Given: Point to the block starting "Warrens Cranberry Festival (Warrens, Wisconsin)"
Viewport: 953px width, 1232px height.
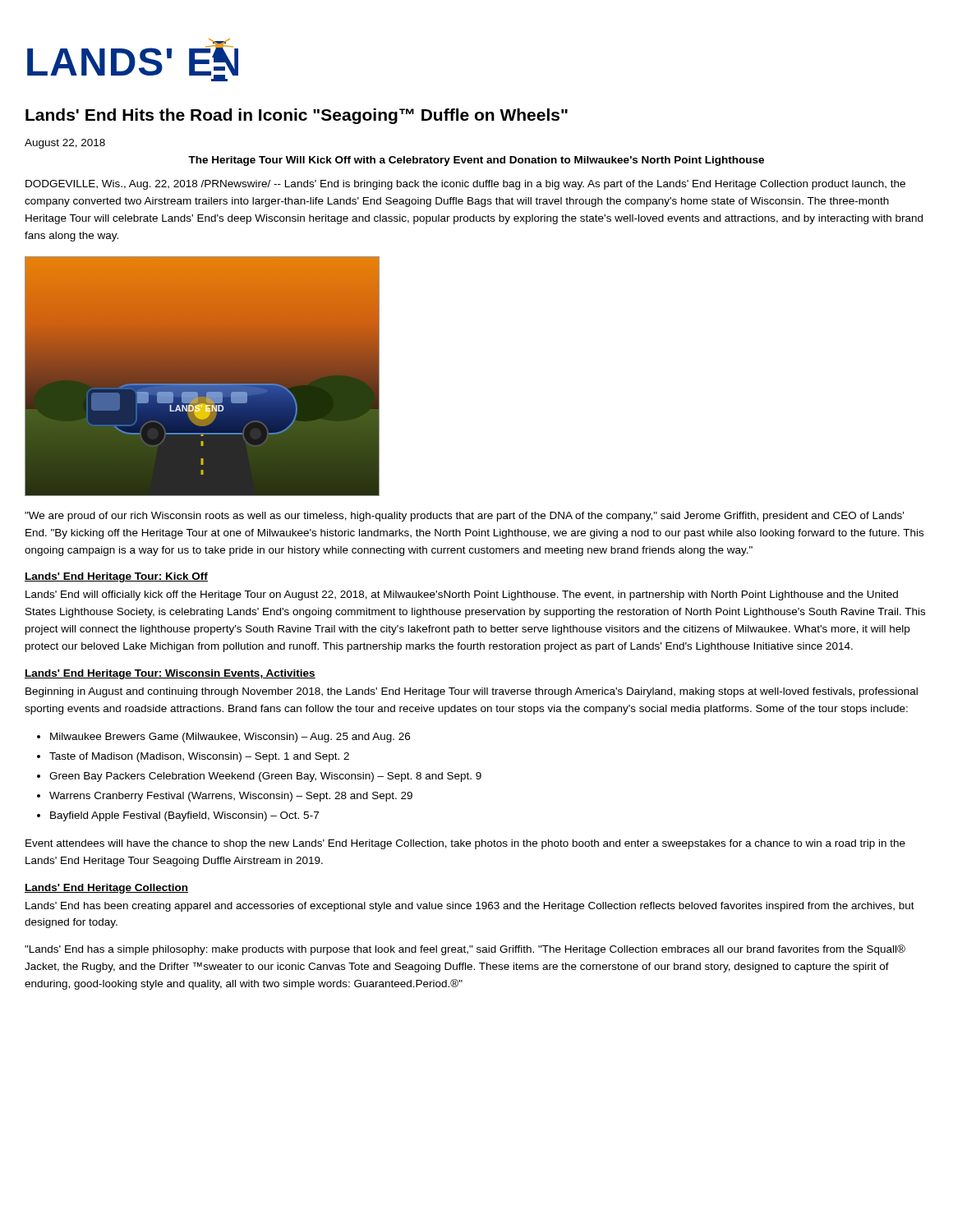Looking at the screenshot, I should 231,795.
